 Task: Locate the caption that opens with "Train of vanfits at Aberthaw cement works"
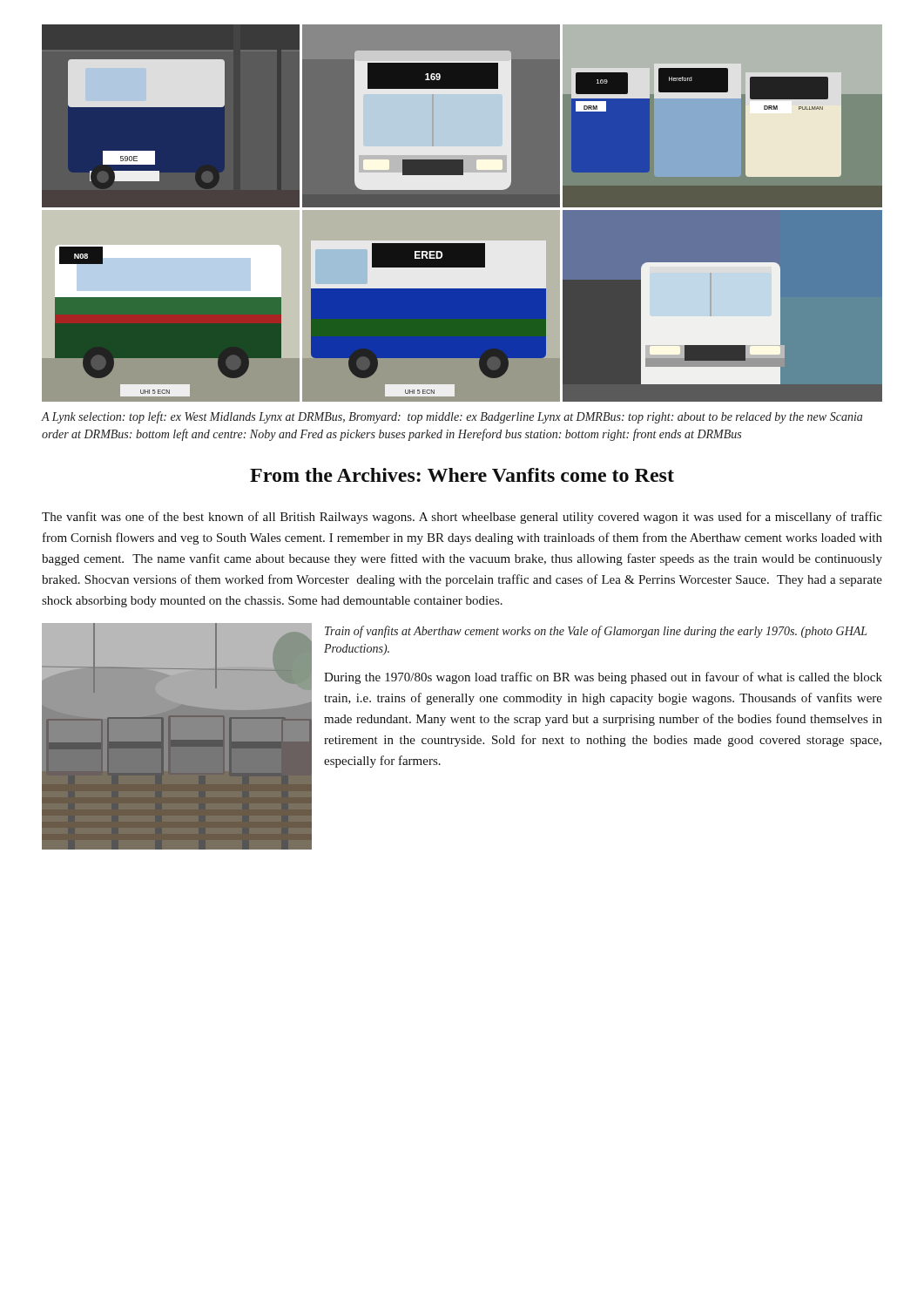tap(596, 640)
